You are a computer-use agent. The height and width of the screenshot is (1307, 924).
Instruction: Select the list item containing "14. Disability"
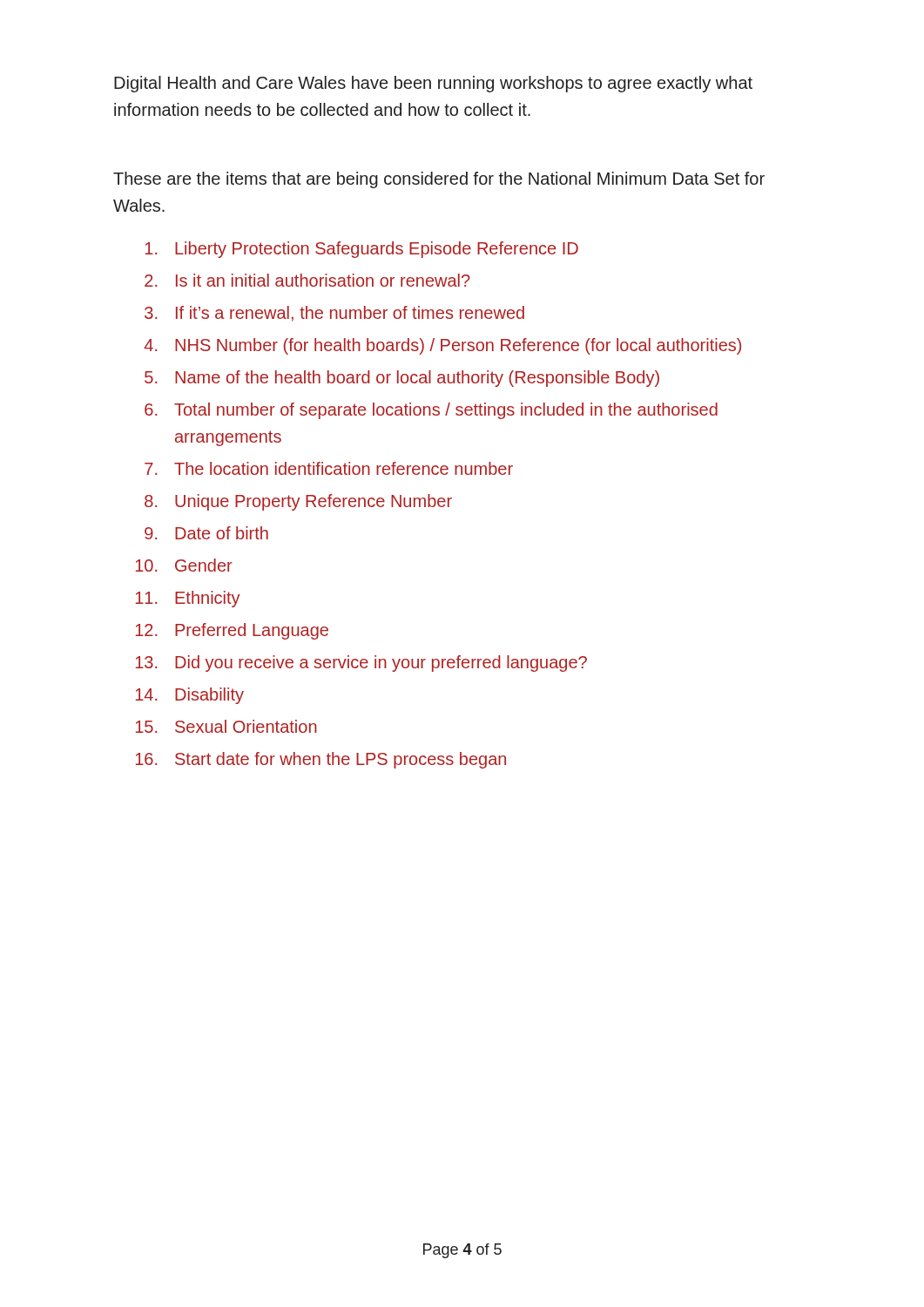[190, 696]
